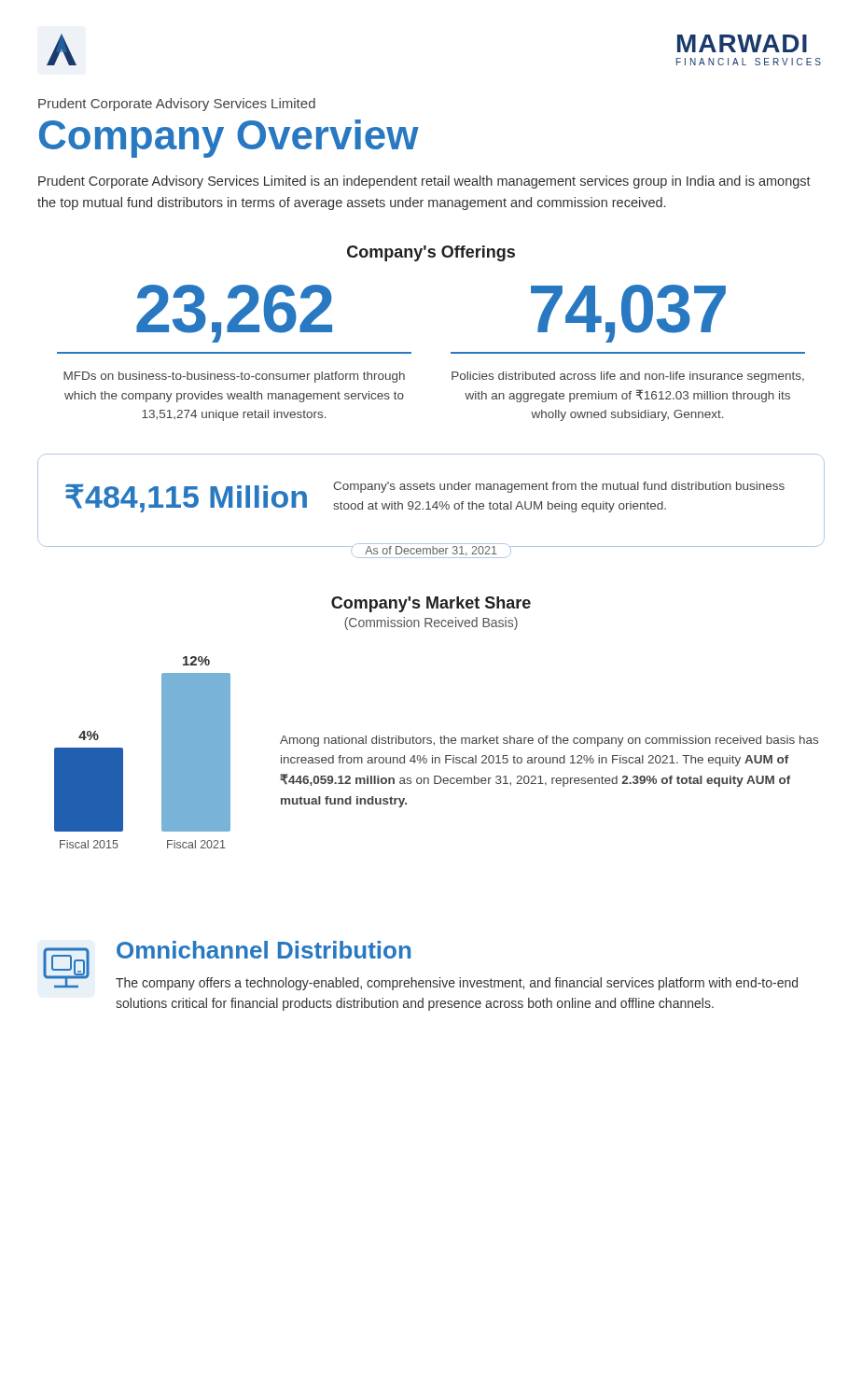862x1400 pixels.
Task: Click the passage that begins "The company offers"
Action: 457,993
